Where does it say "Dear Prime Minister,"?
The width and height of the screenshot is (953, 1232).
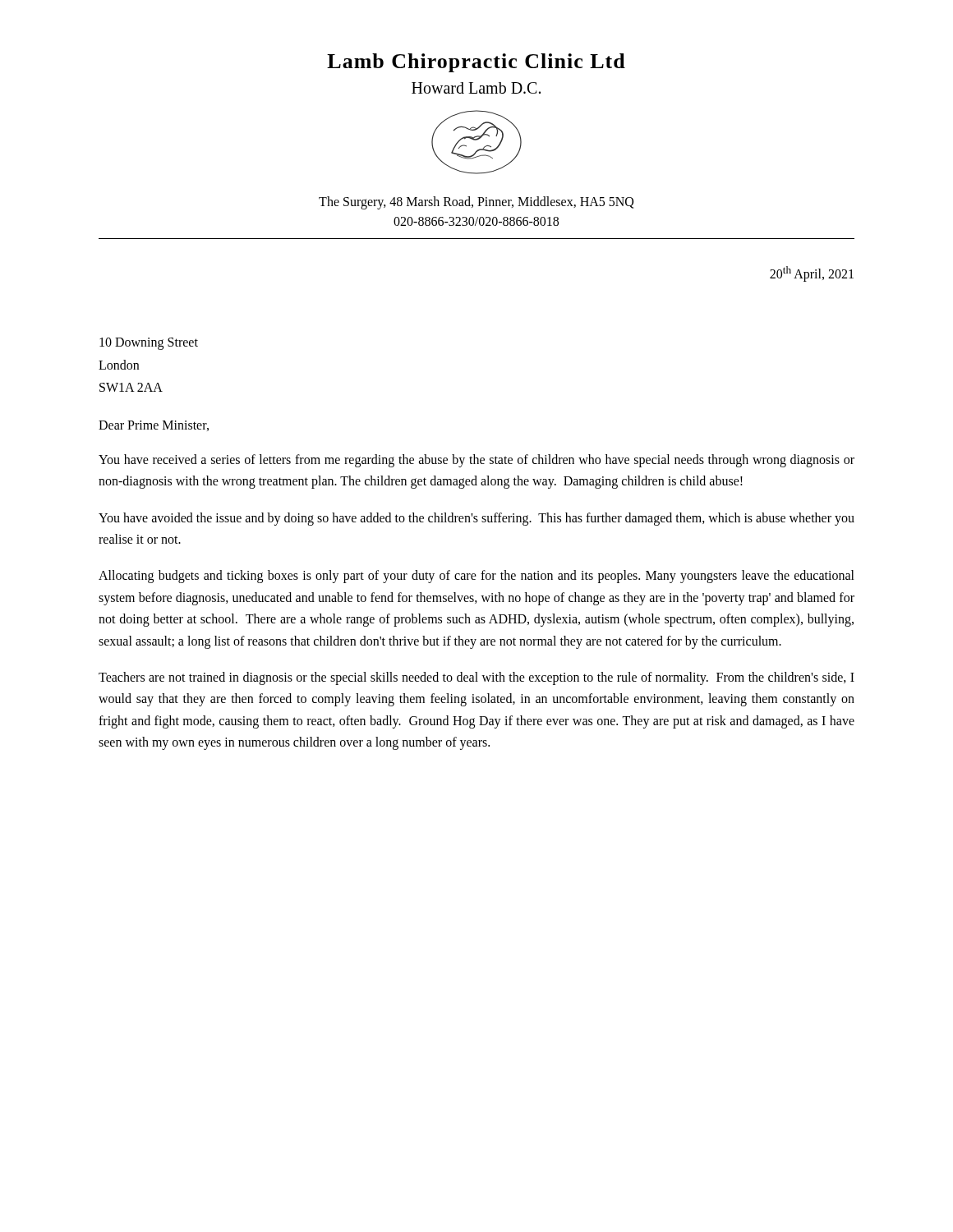pyautogui.click(x=154, y=425)
